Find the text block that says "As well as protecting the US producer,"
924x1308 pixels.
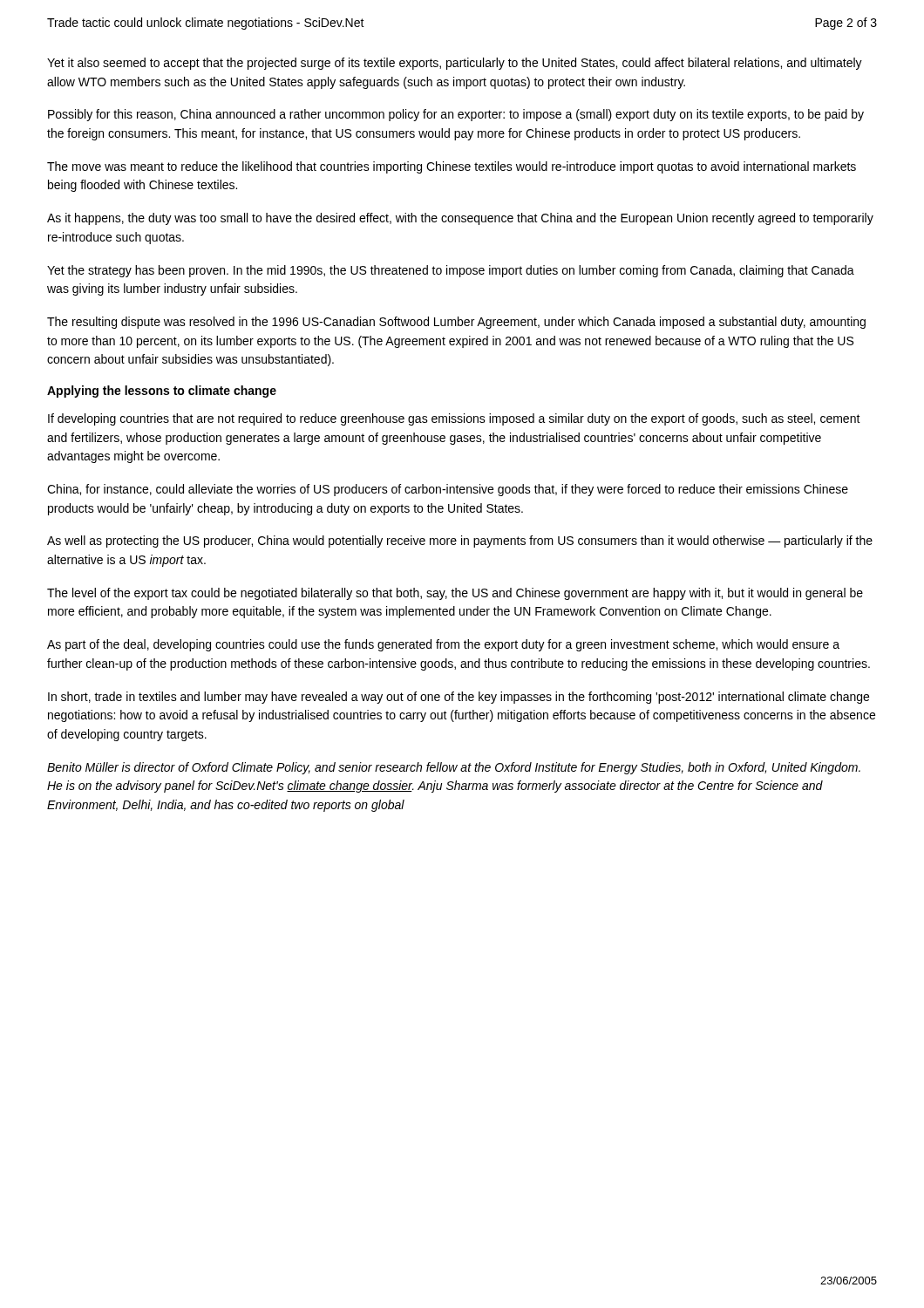click(x=460, y=550)
